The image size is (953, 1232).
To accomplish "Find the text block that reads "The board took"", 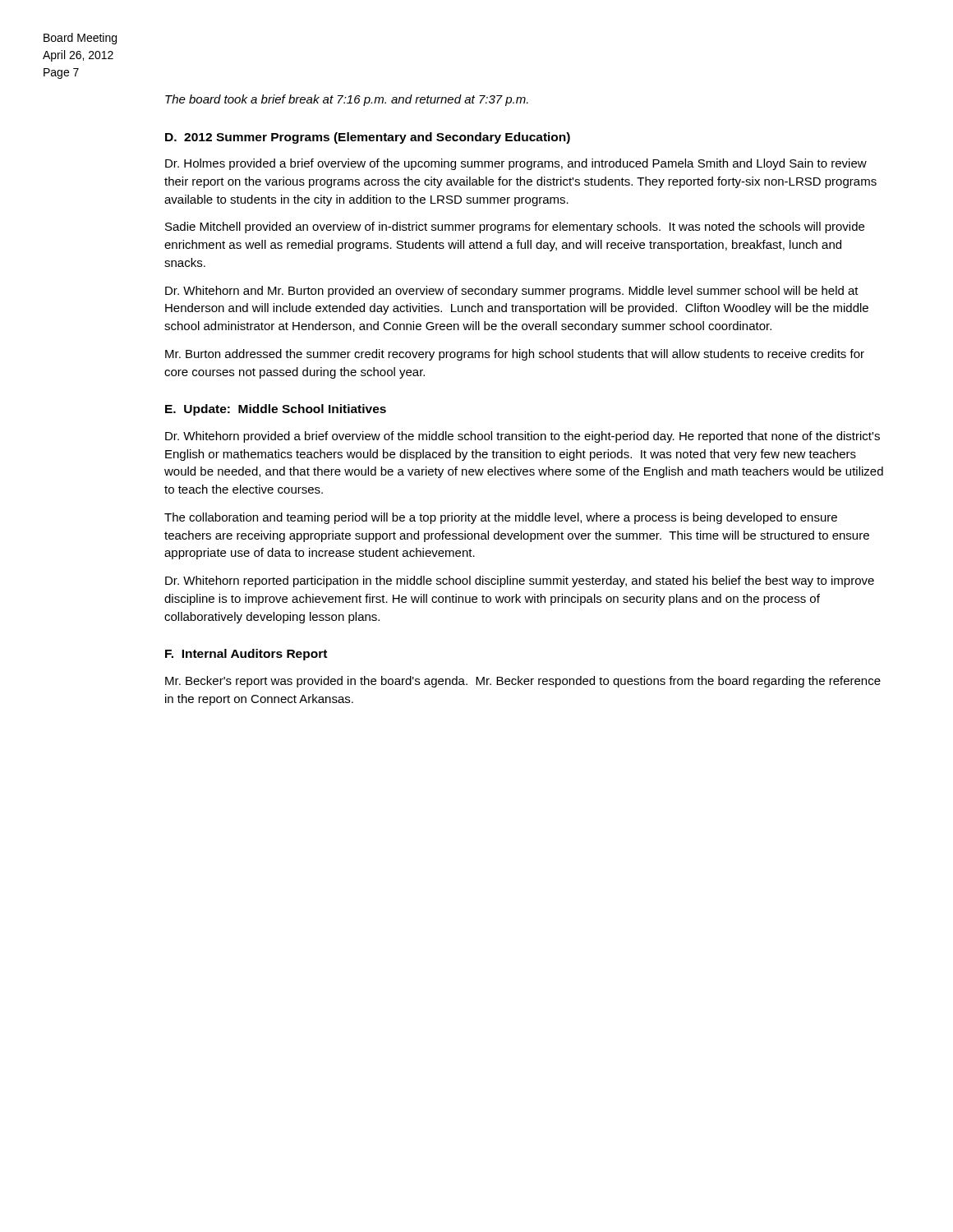I will 347,99.
